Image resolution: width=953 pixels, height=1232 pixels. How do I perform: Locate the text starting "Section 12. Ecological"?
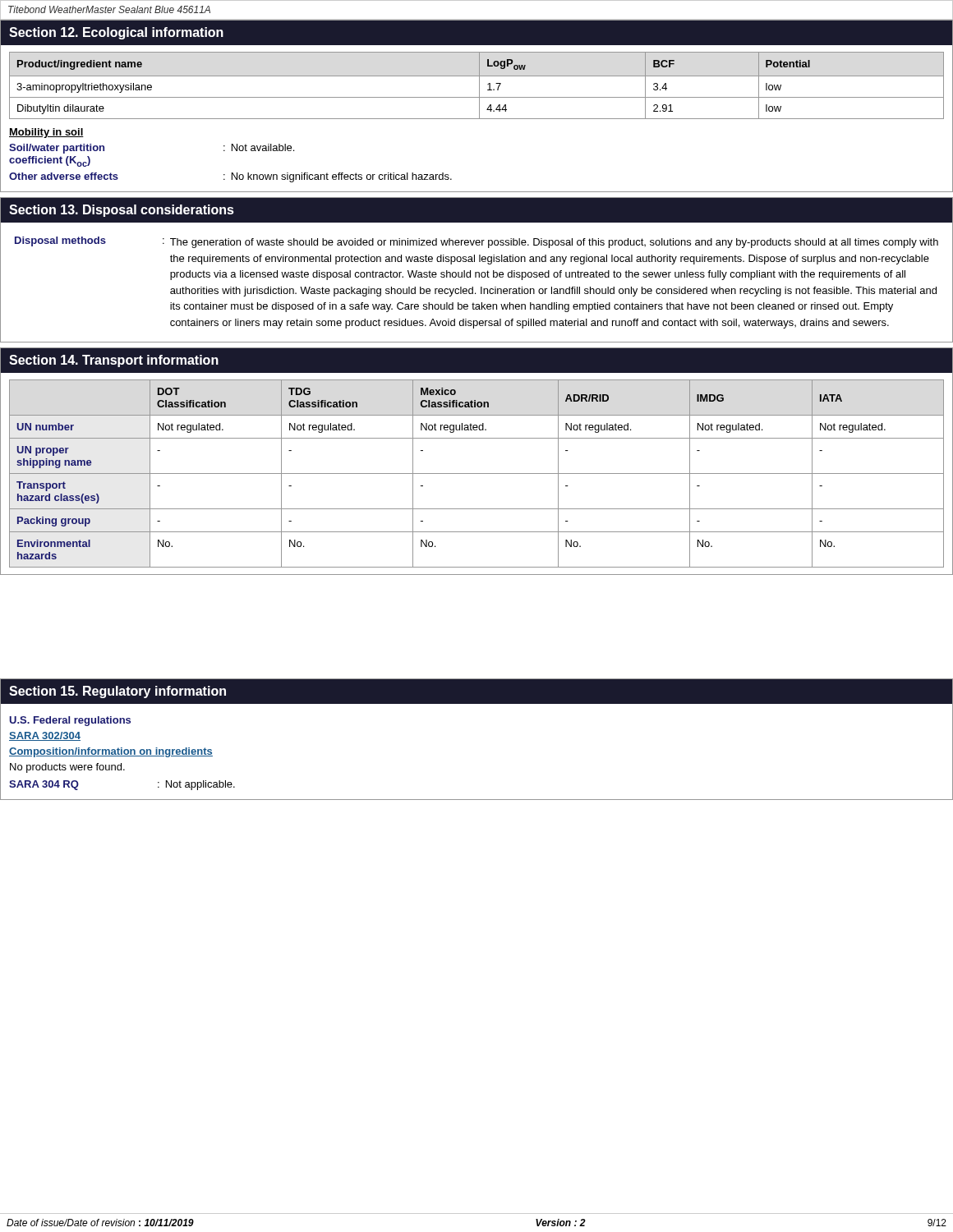click(x=116, y=32)
